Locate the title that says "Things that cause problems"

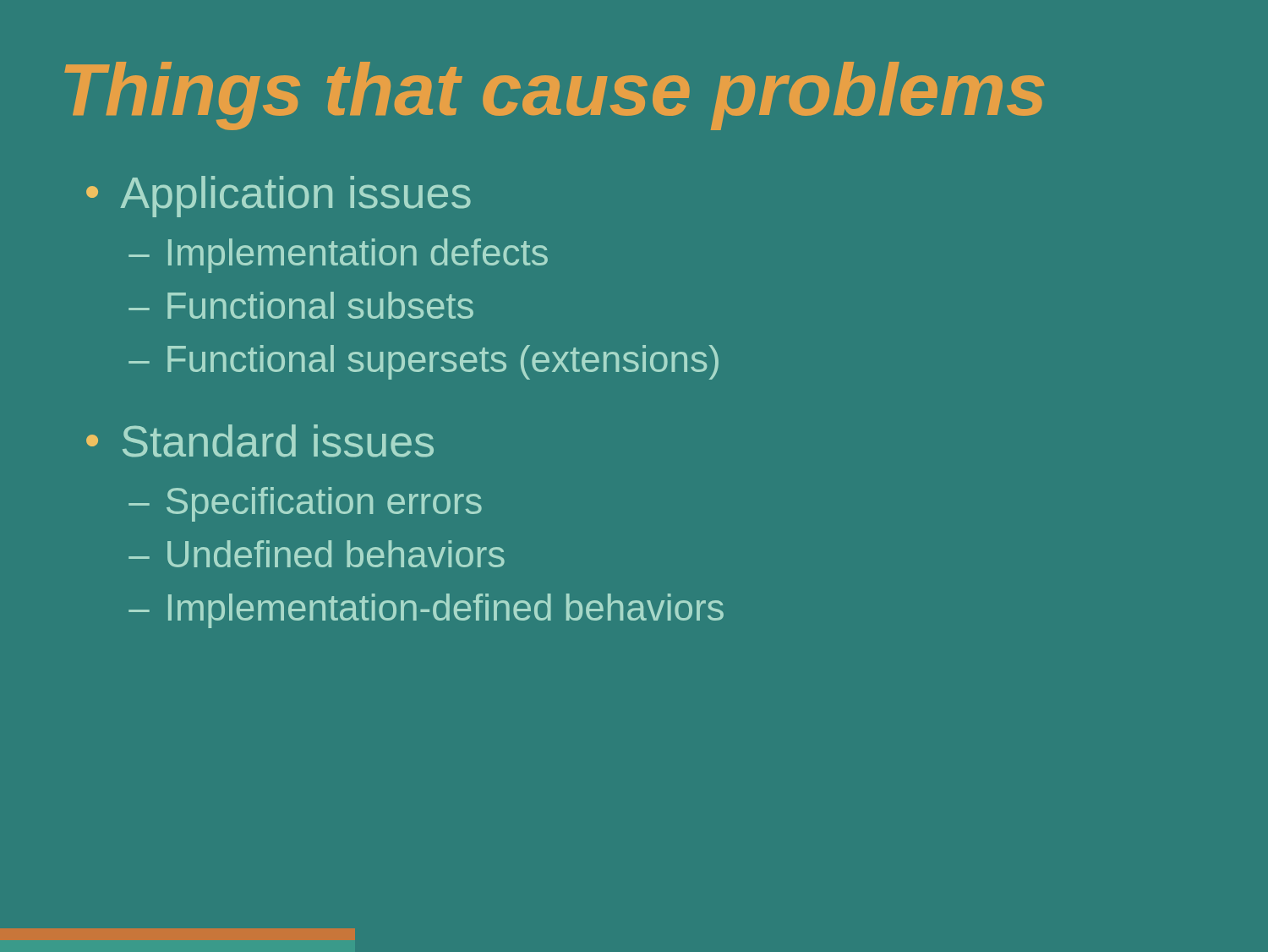tap(553, 89)
